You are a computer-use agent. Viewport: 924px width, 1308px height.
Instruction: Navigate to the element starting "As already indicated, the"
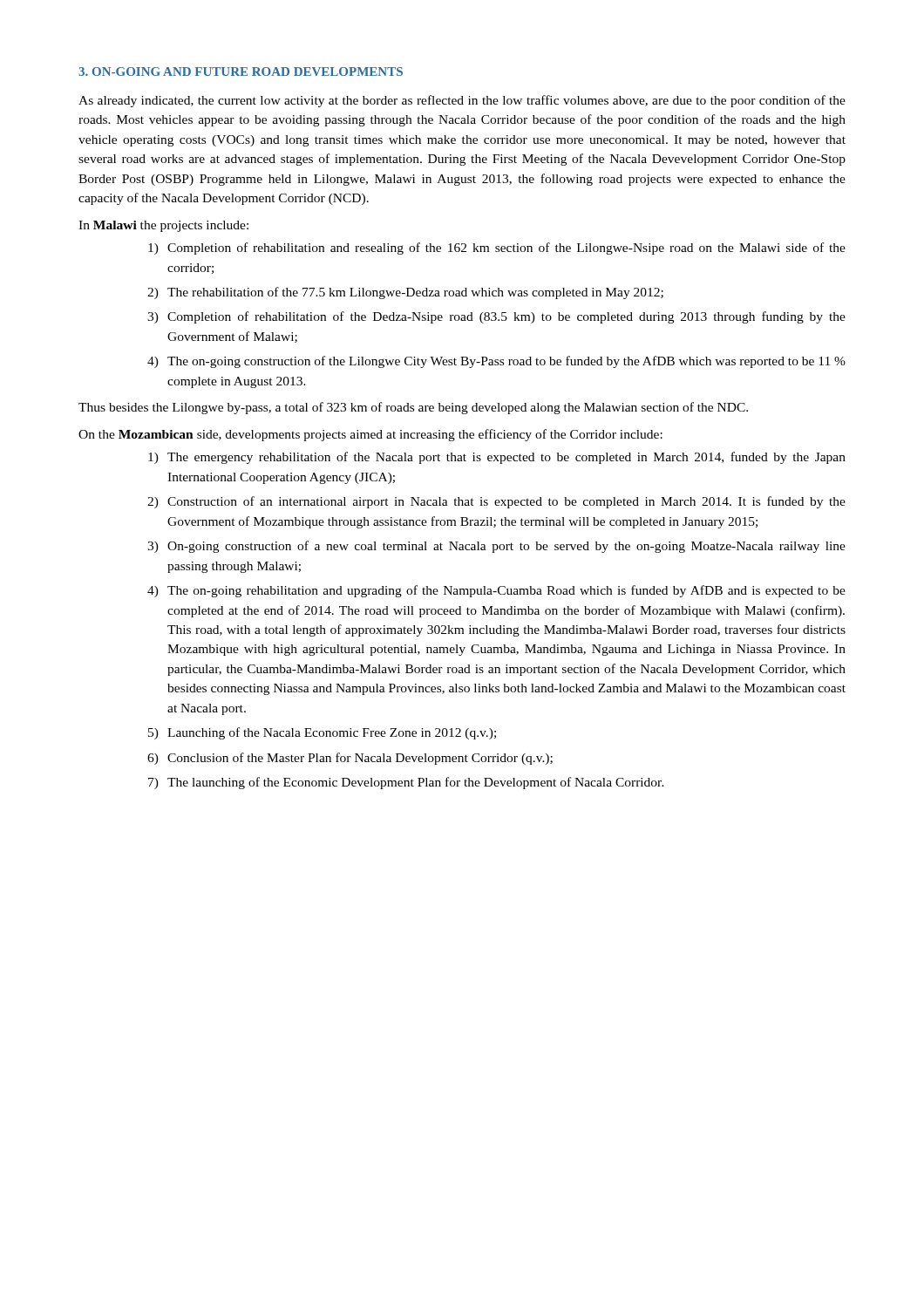click(462, 149)
